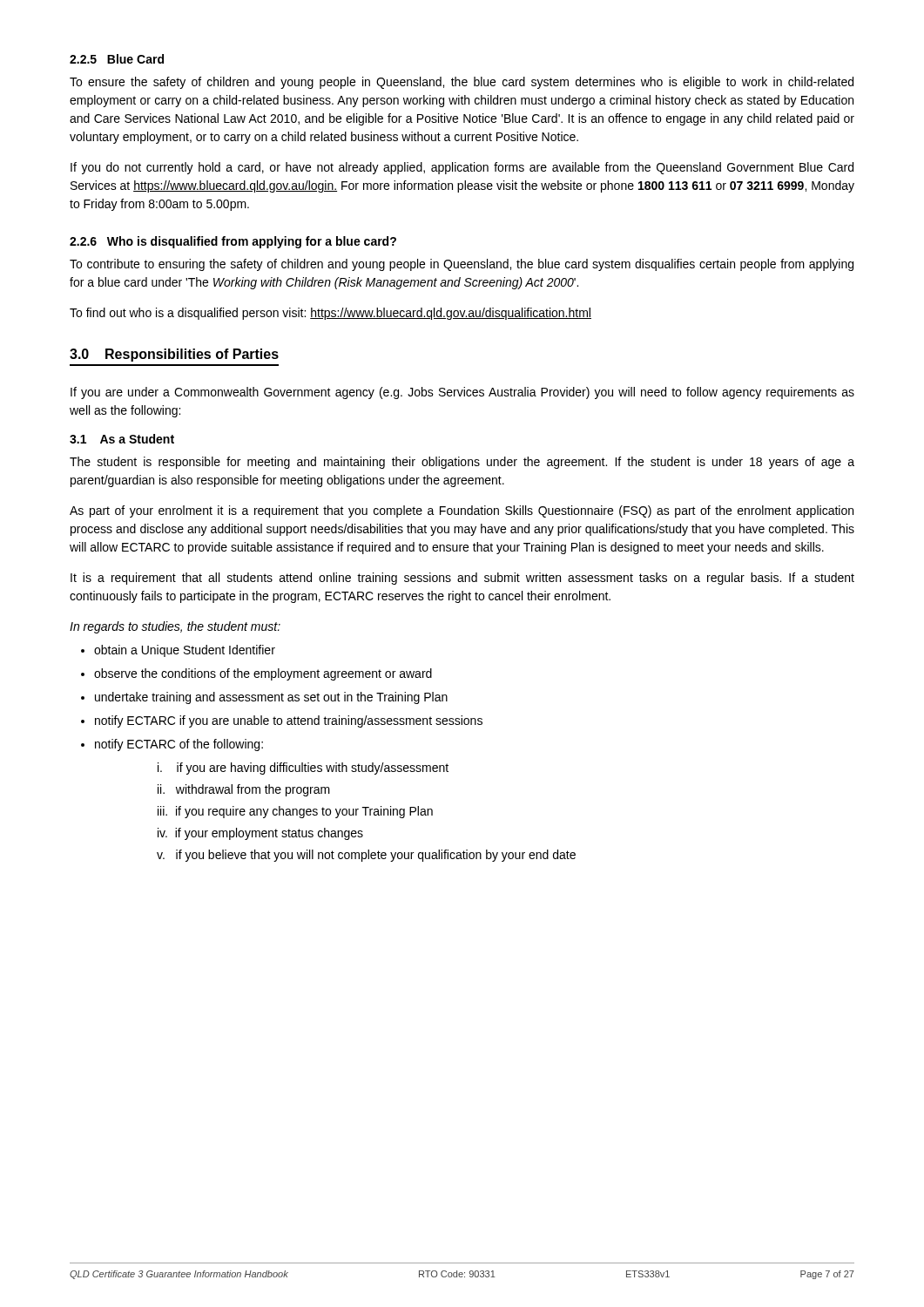Locate the text starting "If you are under a Commonwealth Government agency"
The height and width of the screenshot is (1307, 924).
click(x=462, y=402)
